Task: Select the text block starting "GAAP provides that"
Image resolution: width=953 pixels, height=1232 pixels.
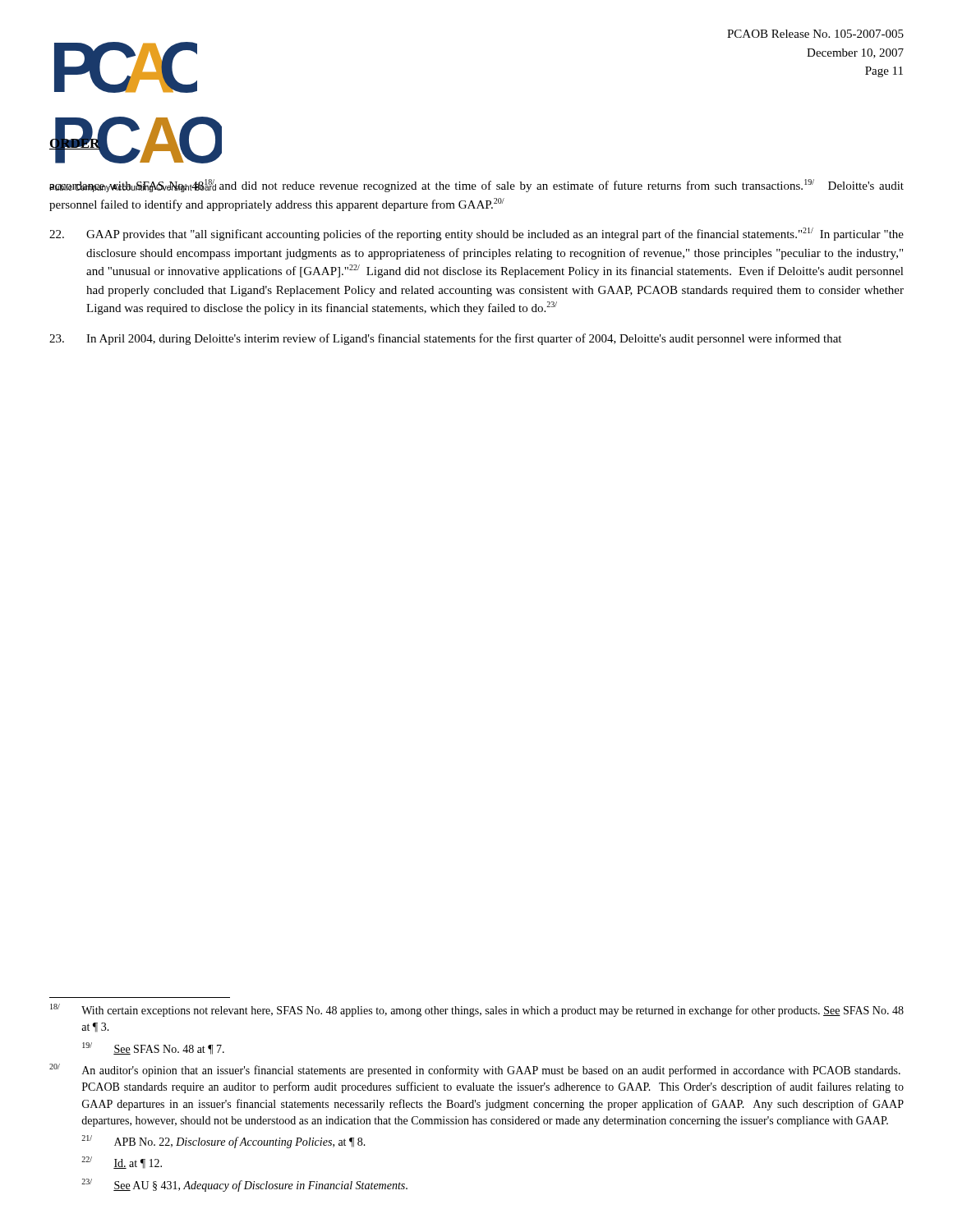Action: pyautogui.click(x=476, y=271)
